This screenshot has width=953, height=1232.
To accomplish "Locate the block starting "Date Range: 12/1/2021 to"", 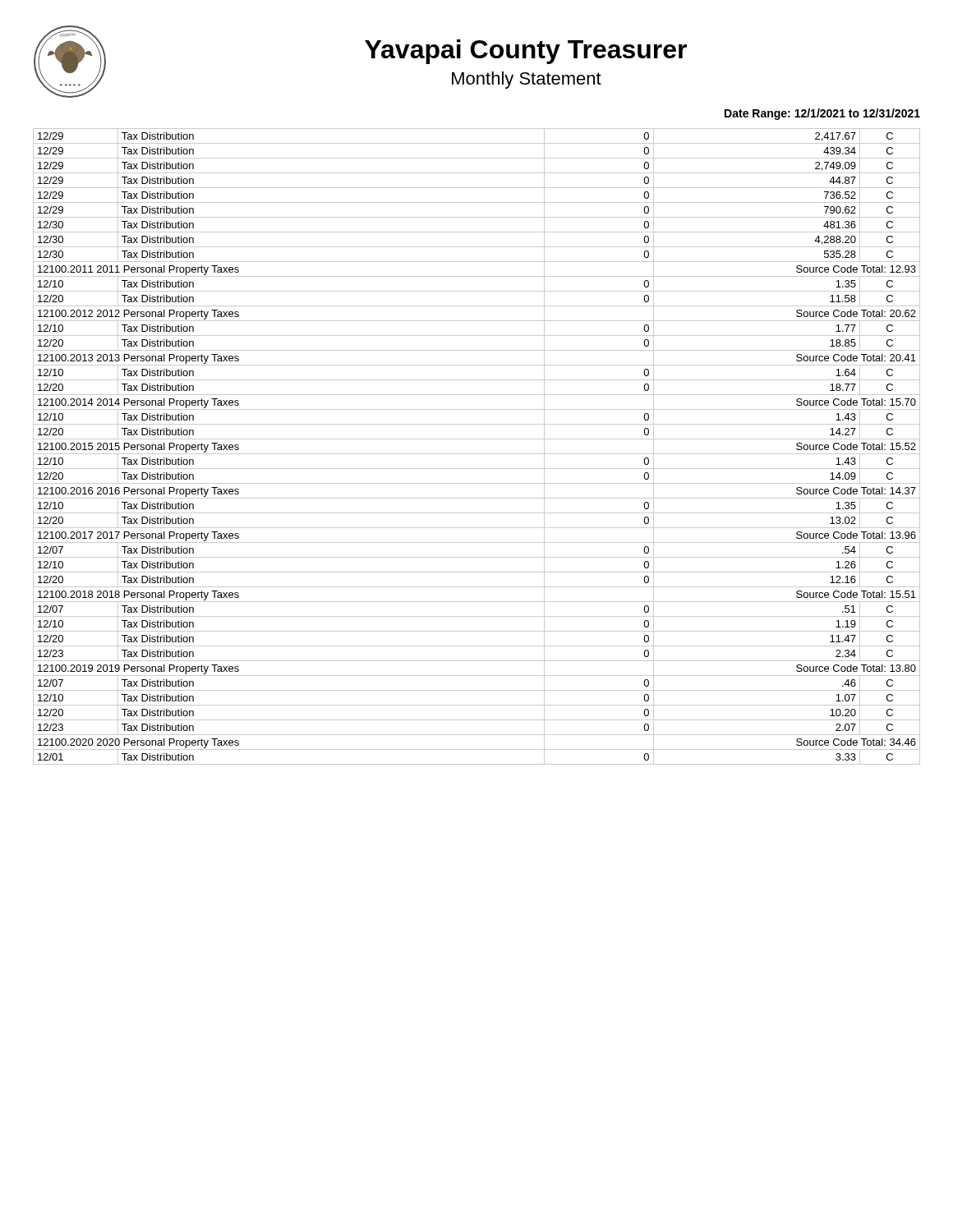I will coord(822,113).
